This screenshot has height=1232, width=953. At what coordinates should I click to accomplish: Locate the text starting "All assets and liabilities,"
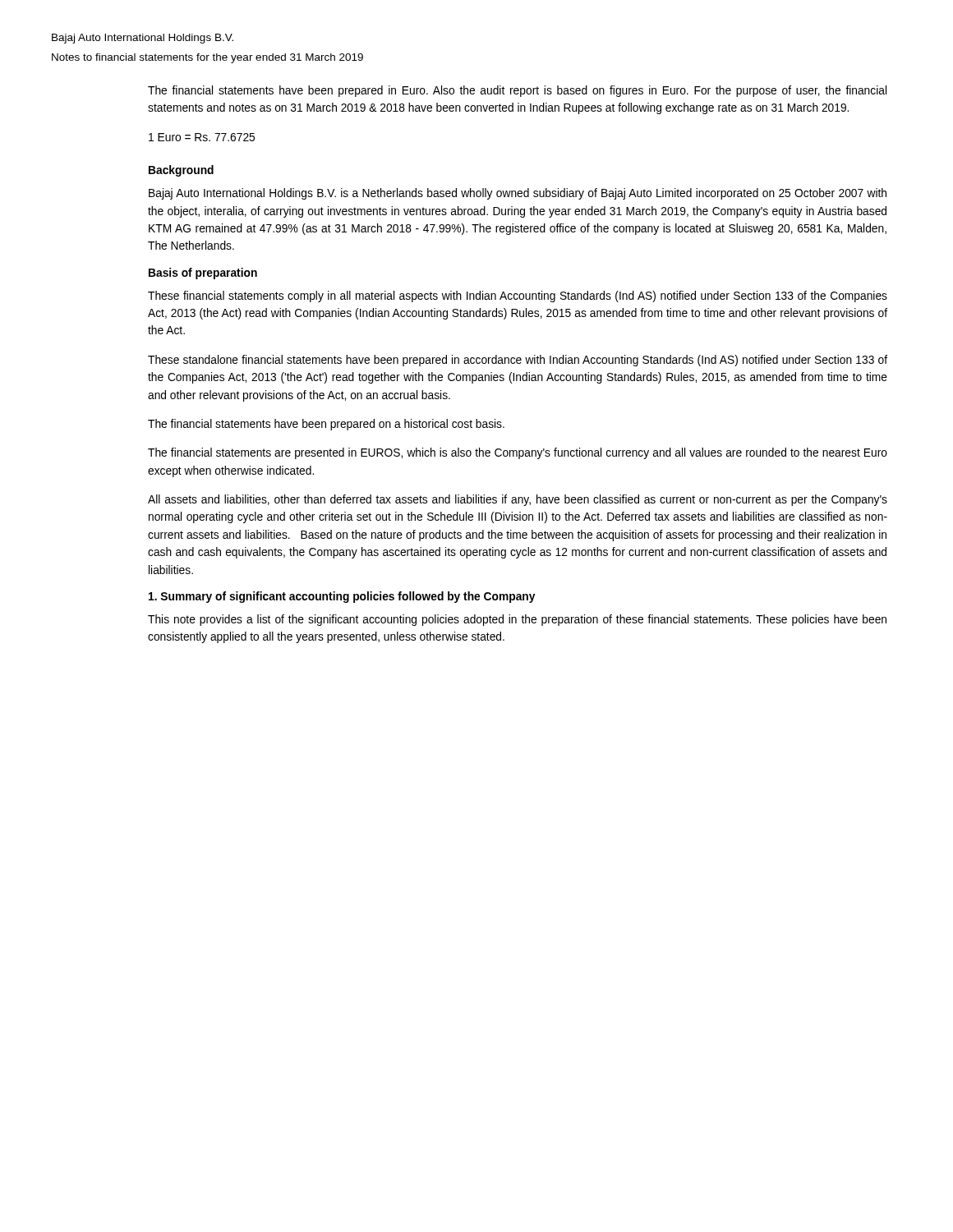coord(518,535)
